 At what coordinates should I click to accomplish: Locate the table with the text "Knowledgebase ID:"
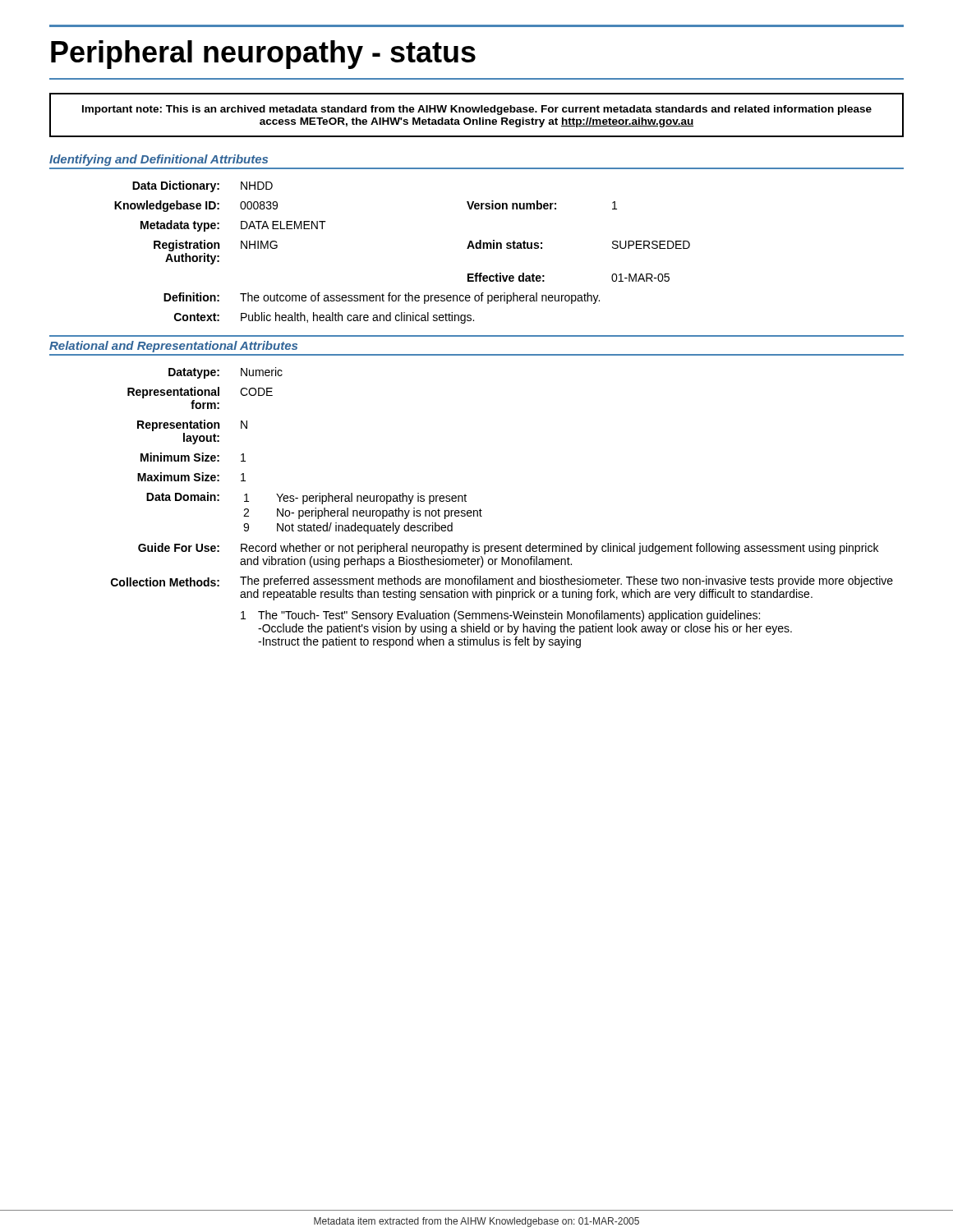[476, 251]
